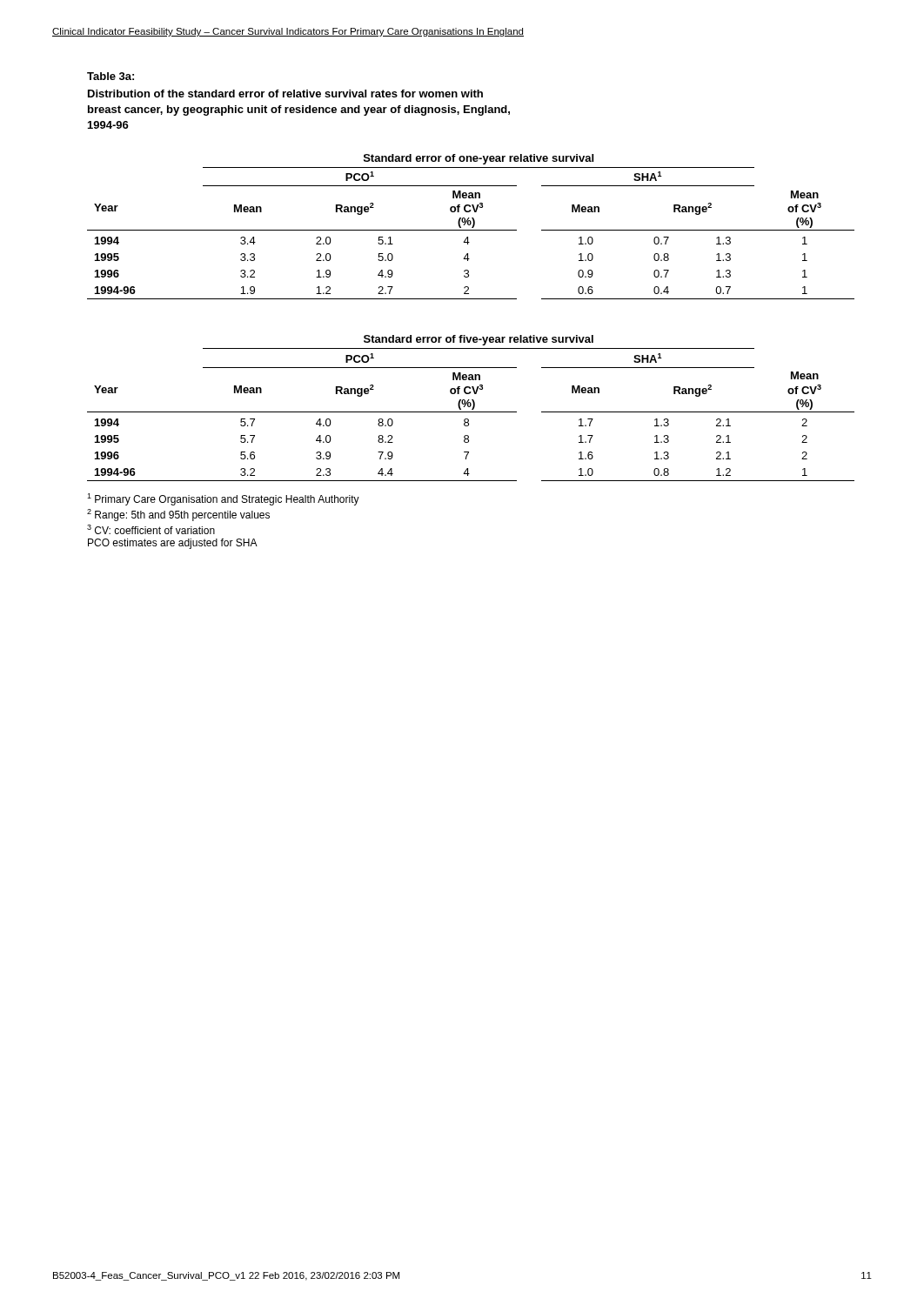This screenshot has width=924, height=1305.
Task: Where does it say "Table 3a:"?
Action: 111,76
